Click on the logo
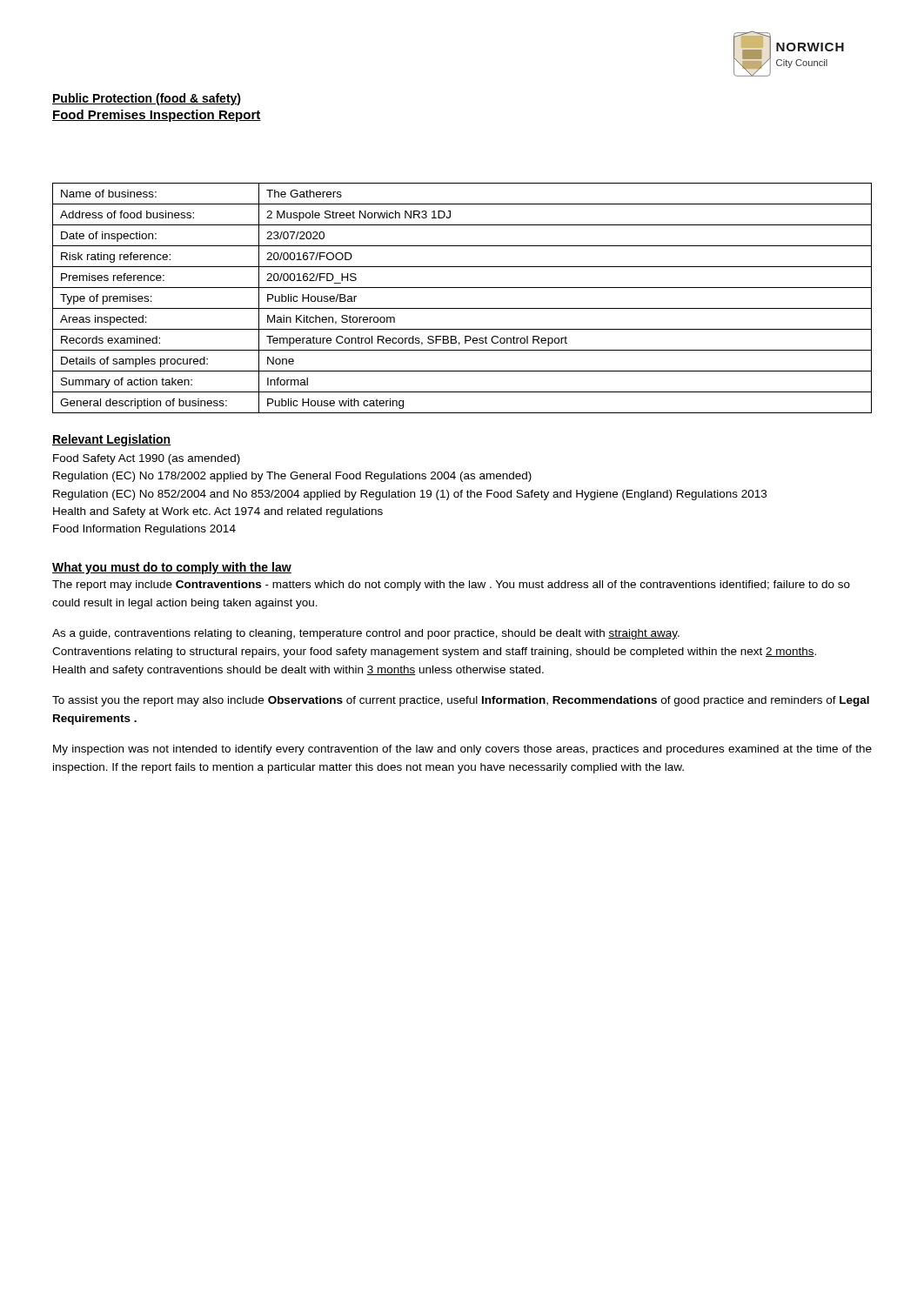This screenshot has width=924, height=1305. (x=802, y=54)
